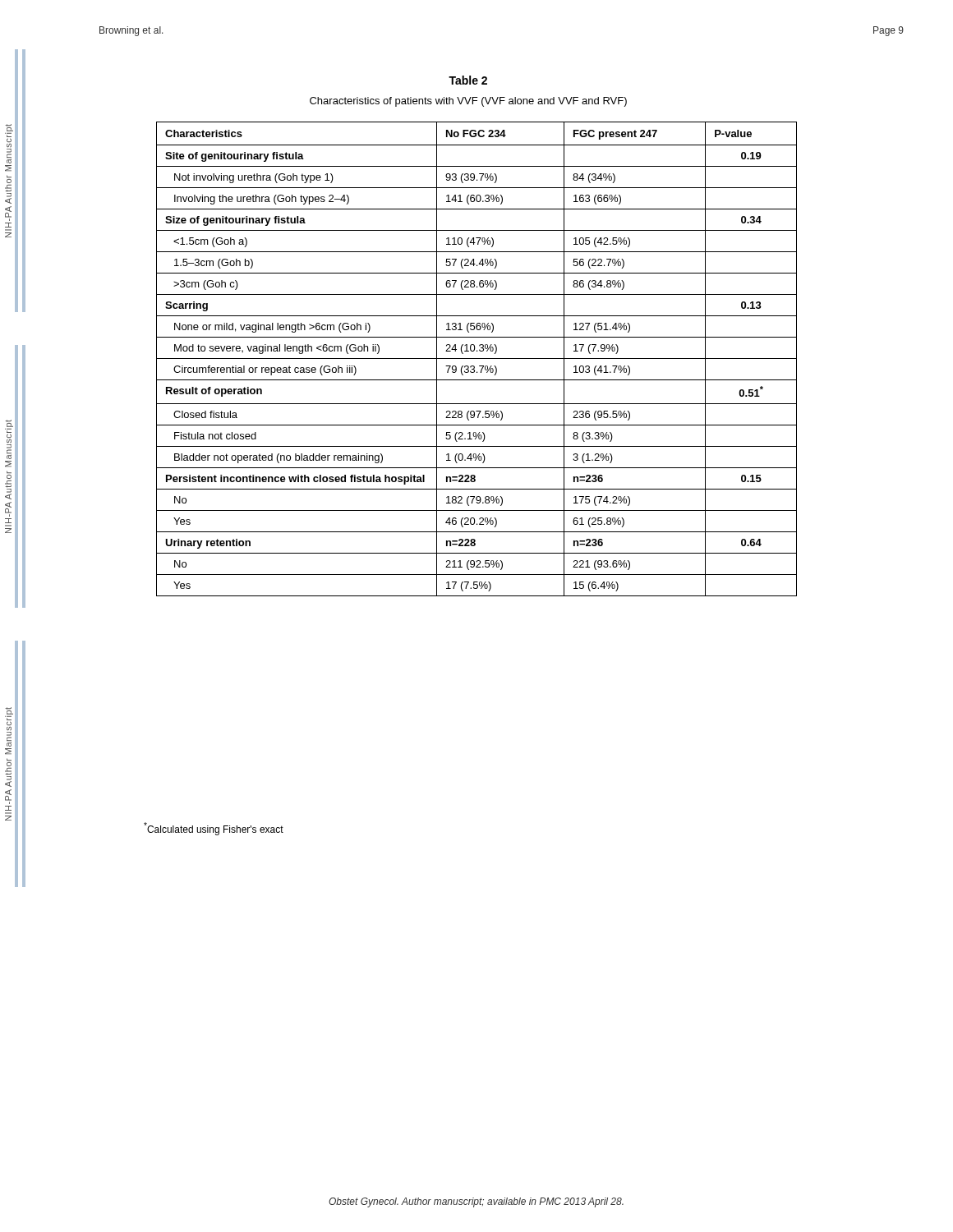This screenshot has width=953, height=1232.
Task: Find the caption with the text "Characteristics of patients with VVF (VVF alone"
Action: [468, 101]
